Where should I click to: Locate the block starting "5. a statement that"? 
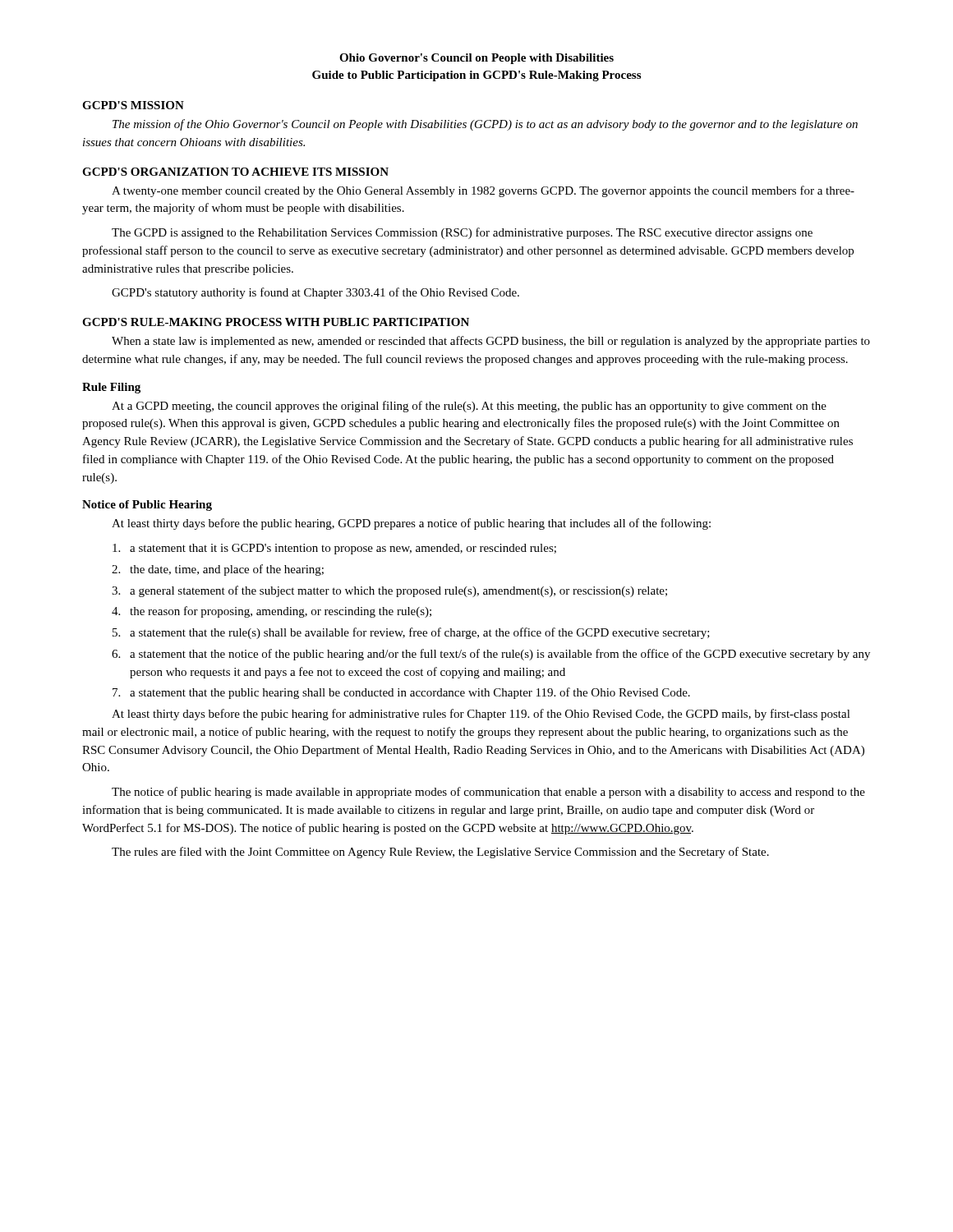click(x=491, y=633)
